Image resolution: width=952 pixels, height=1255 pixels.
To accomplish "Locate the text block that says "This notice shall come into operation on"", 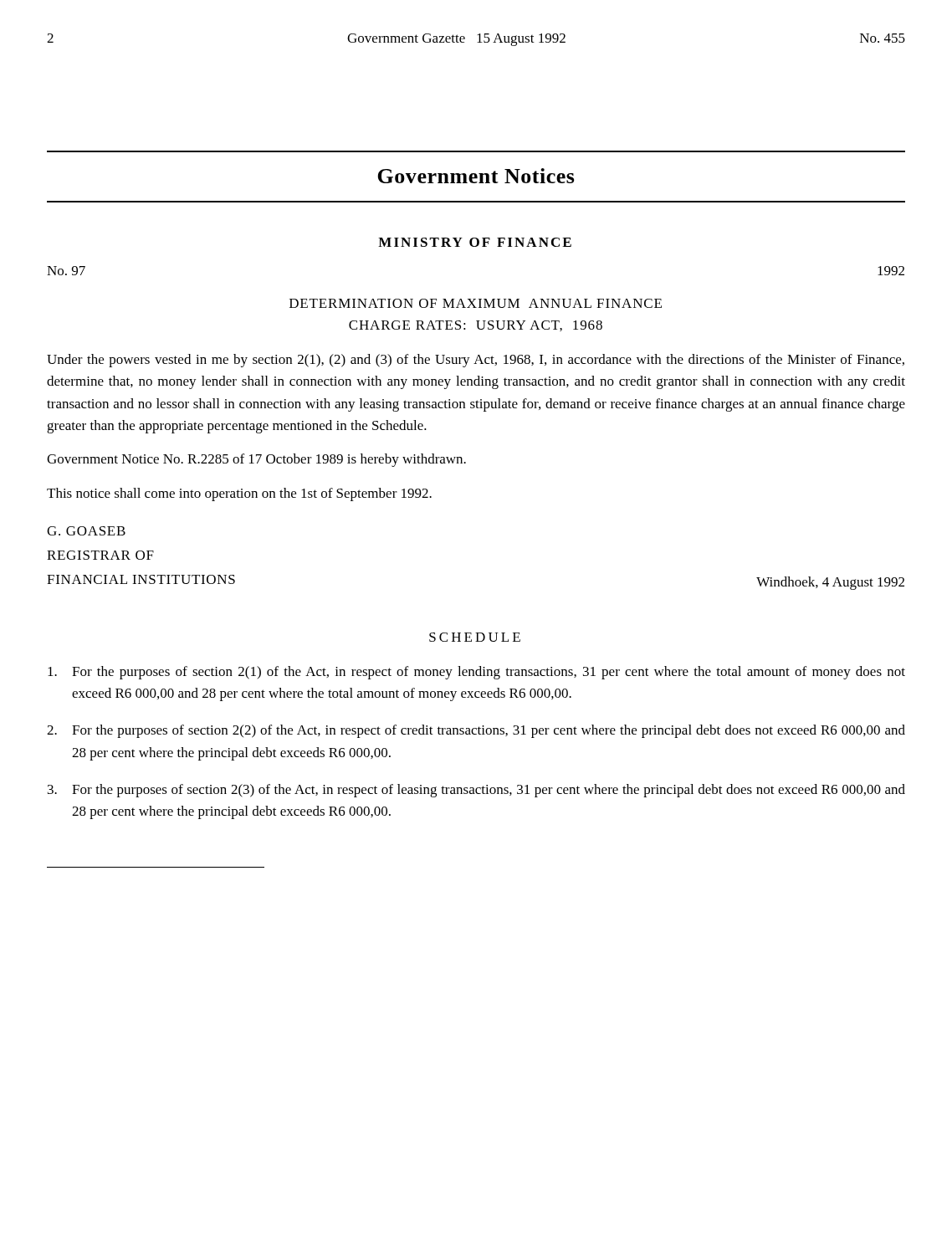I will 240,493.
